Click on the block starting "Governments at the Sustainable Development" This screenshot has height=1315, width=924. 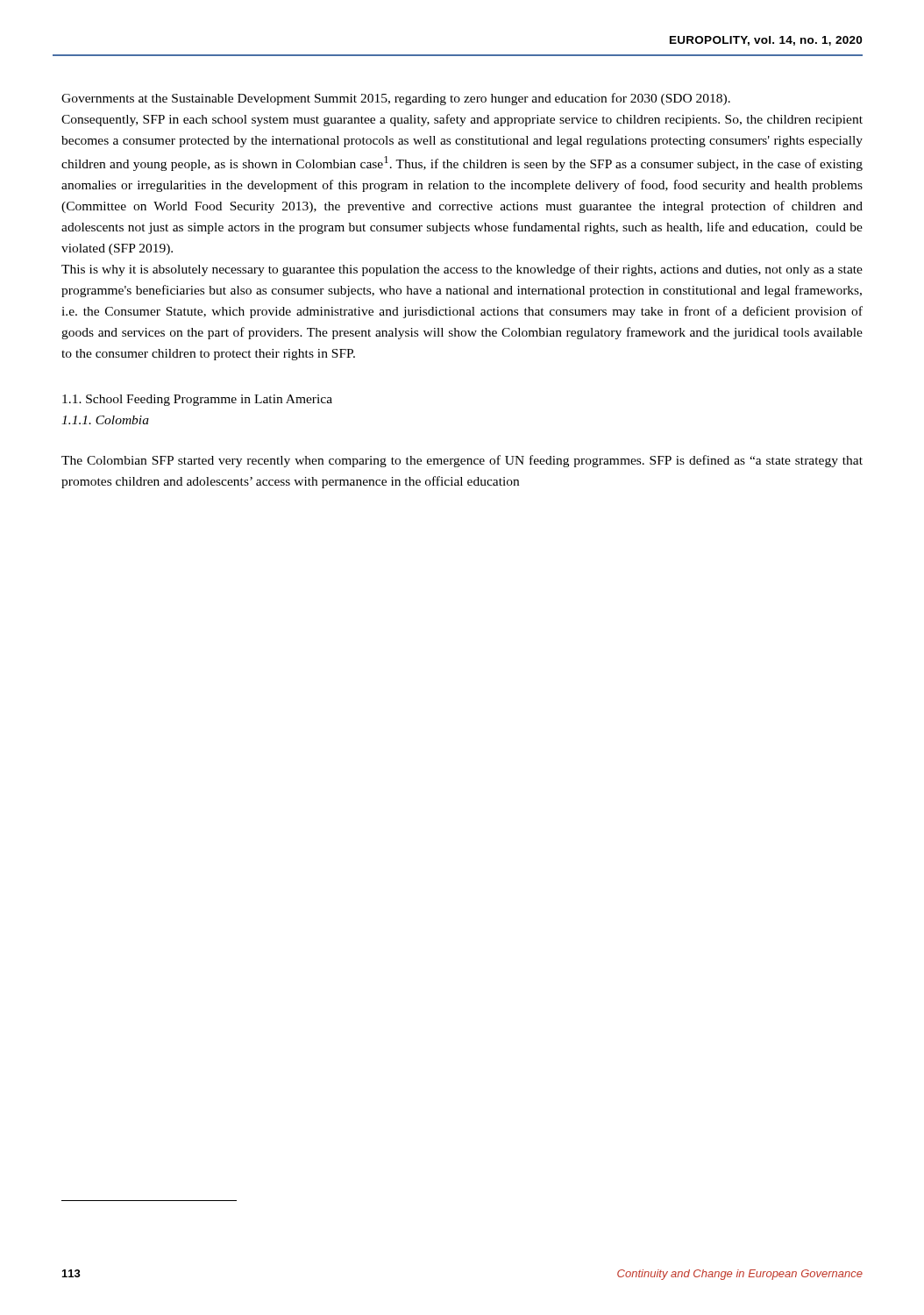[x=396, y=98]
